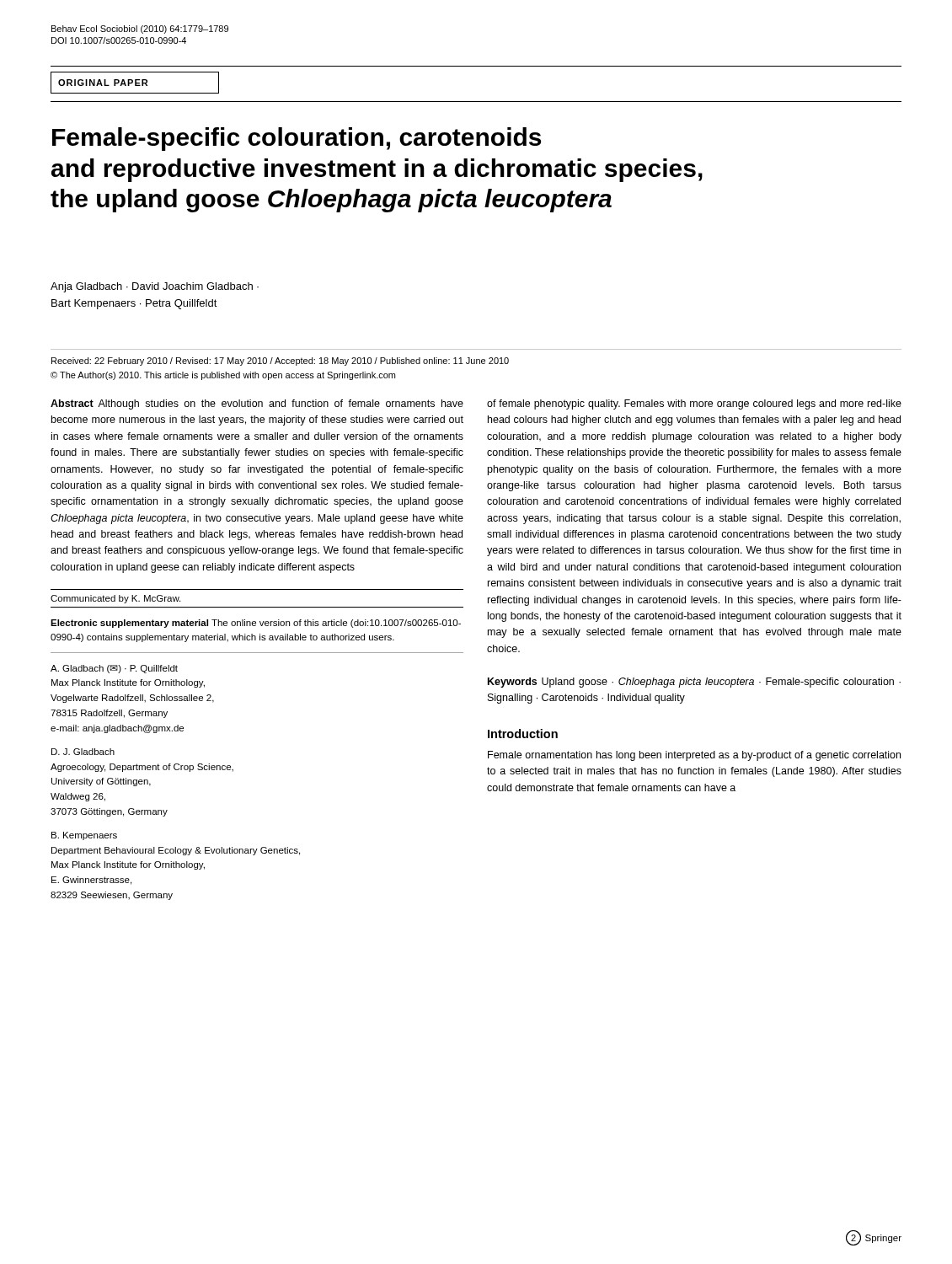Find the block on this page that starts "B. Kempenaers Department Behavioural"
The width and height of the screenshot is (952, 1264).
257,866
